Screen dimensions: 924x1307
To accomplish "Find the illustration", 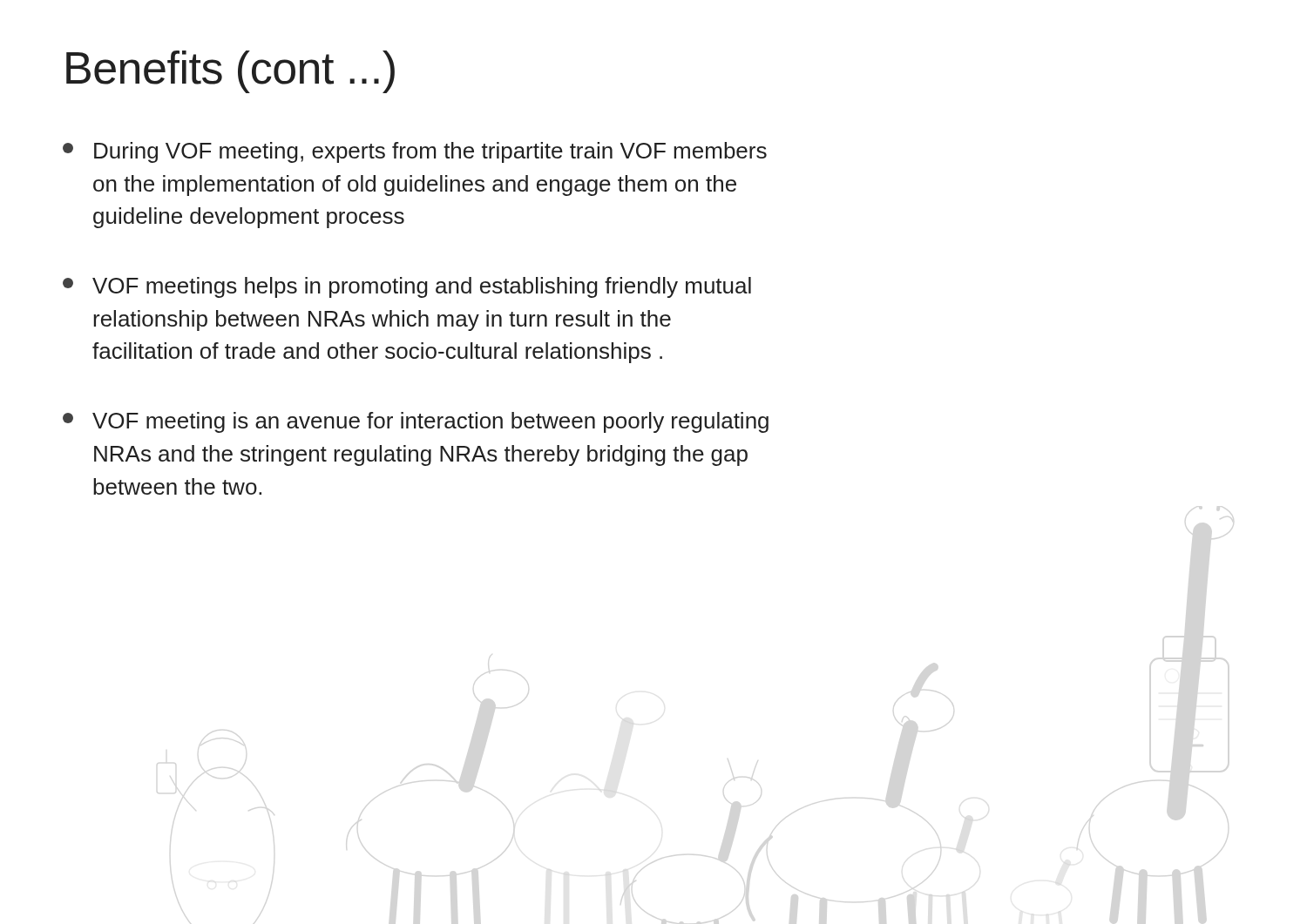I will tap(654, 715).
